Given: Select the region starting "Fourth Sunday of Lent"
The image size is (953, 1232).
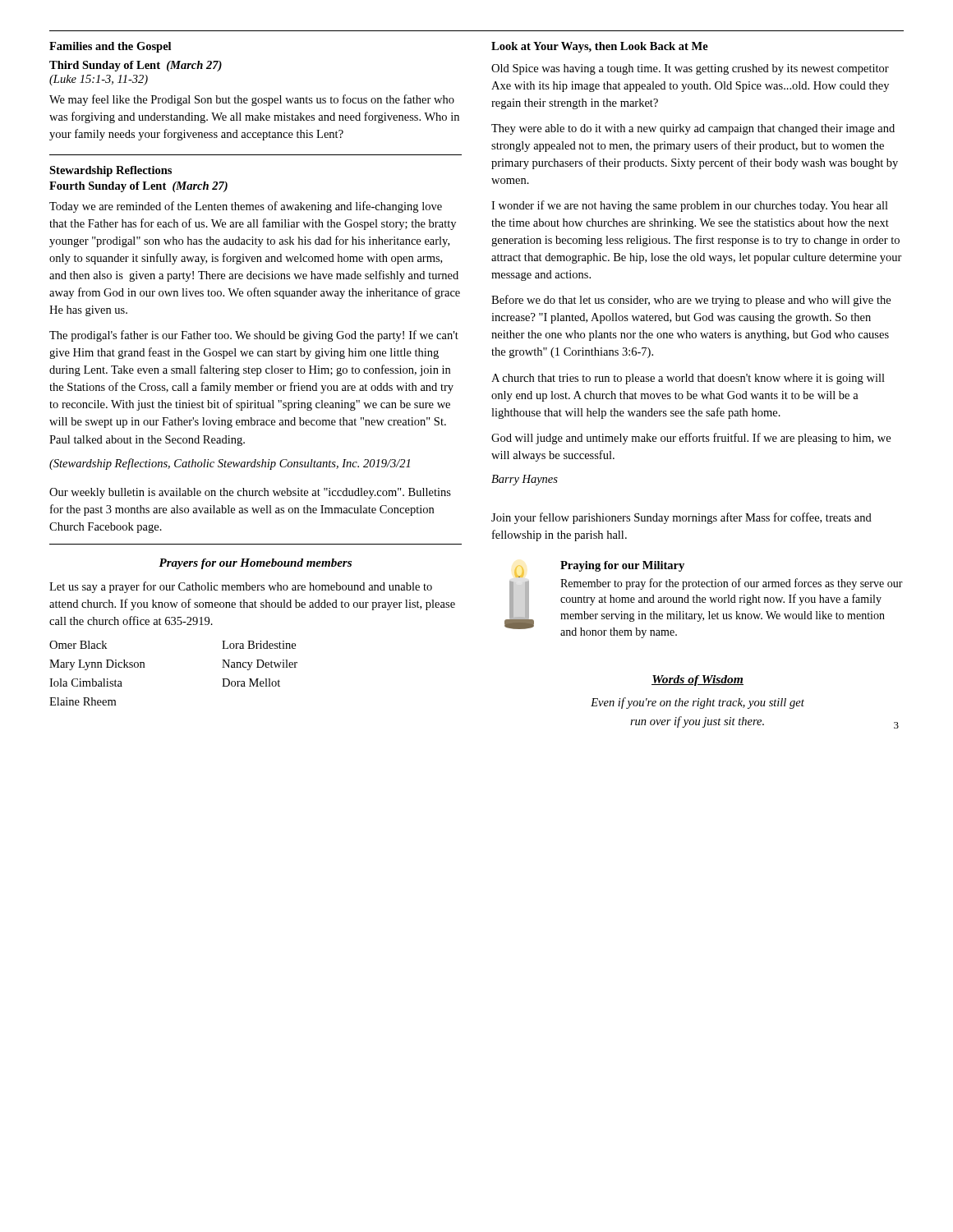Looking at the screenshot, I should [x=139, y=186].
